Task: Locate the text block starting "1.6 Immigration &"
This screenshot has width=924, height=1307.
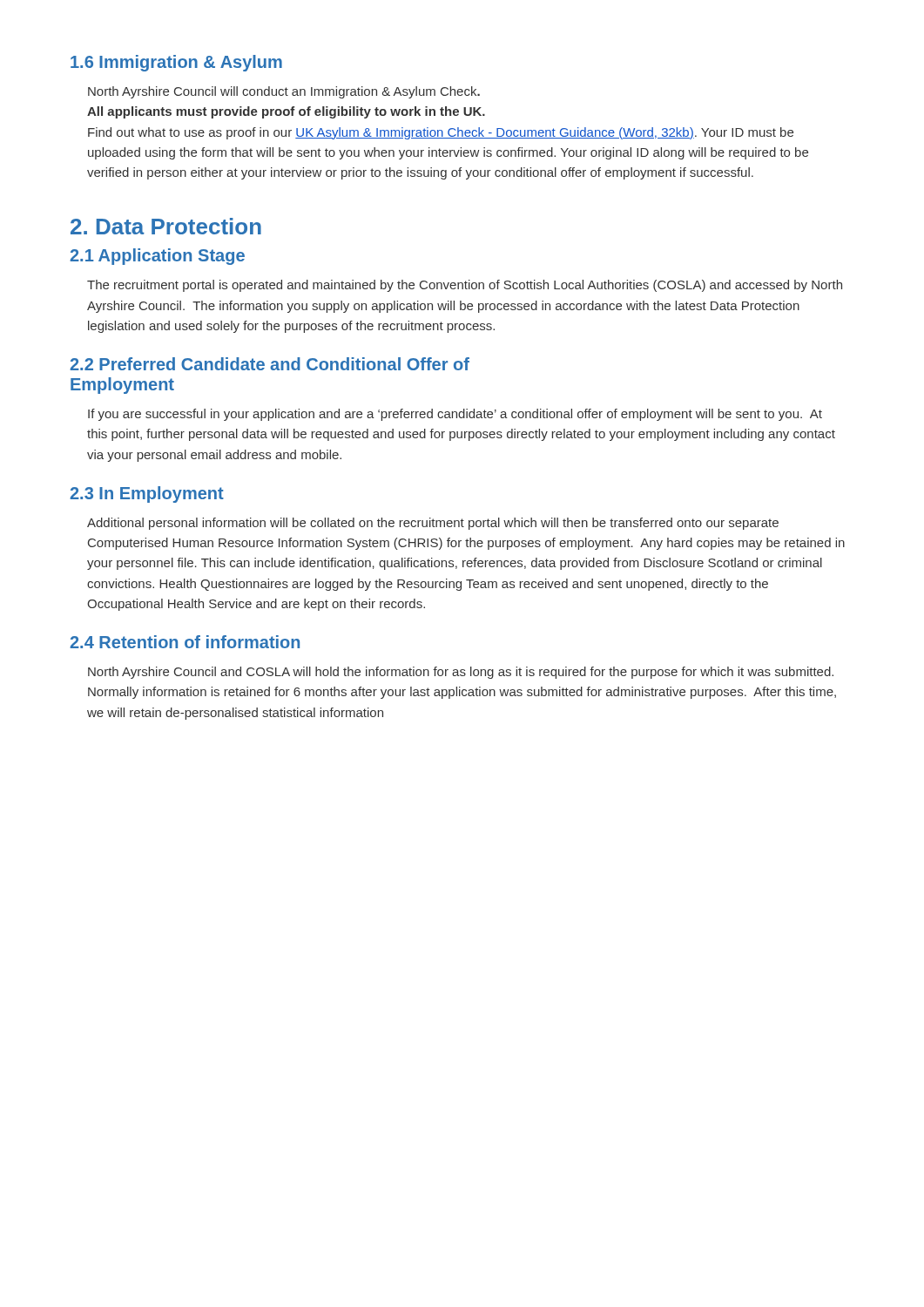Action: pyautogui.click(x=176, y=63)
